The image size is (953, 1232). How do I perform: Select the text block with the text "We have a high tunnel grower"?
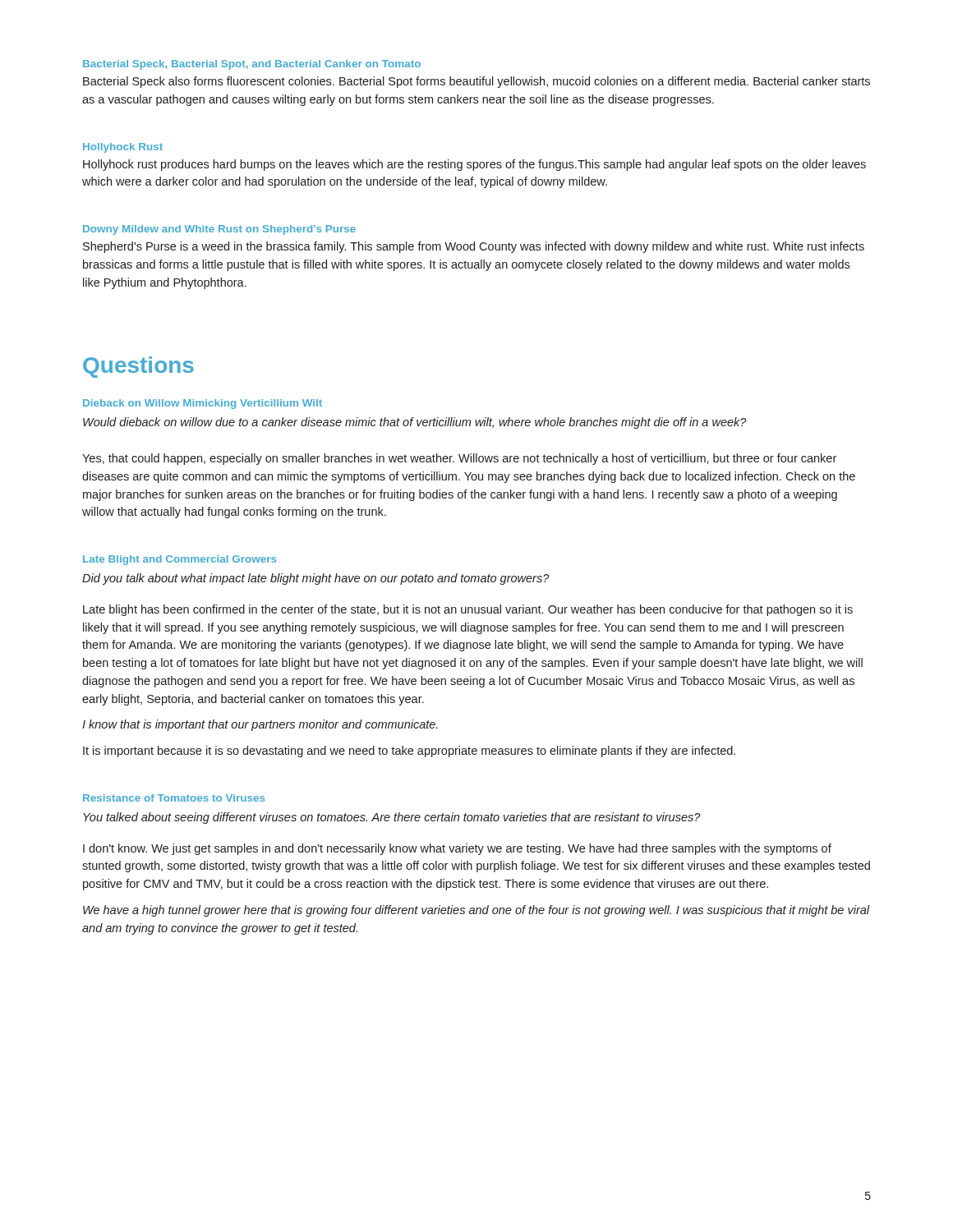476,919
